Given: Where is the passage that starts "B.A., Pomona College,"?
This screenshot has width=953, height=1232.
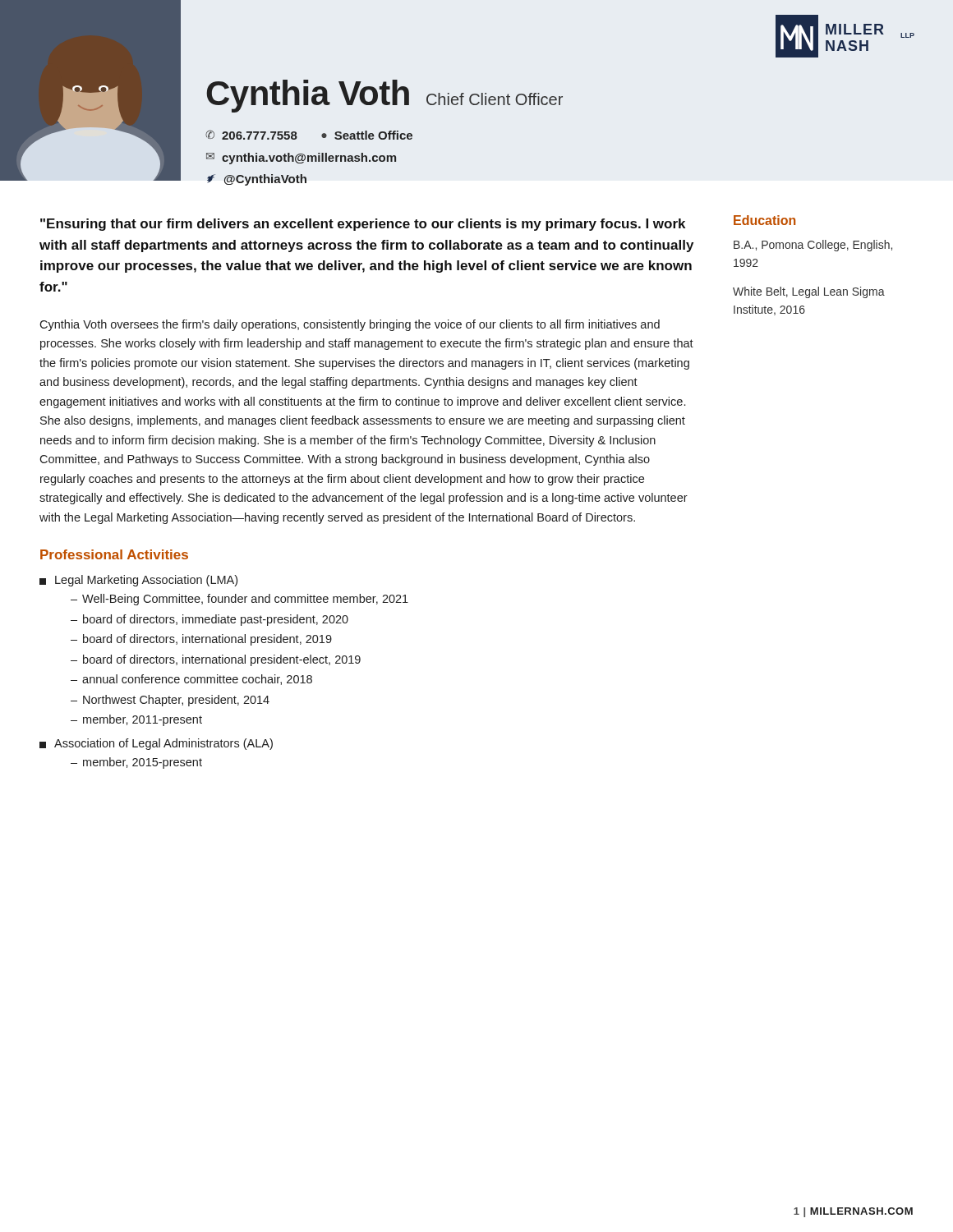Looking at the screenshot, I should (x=813, y=254).
